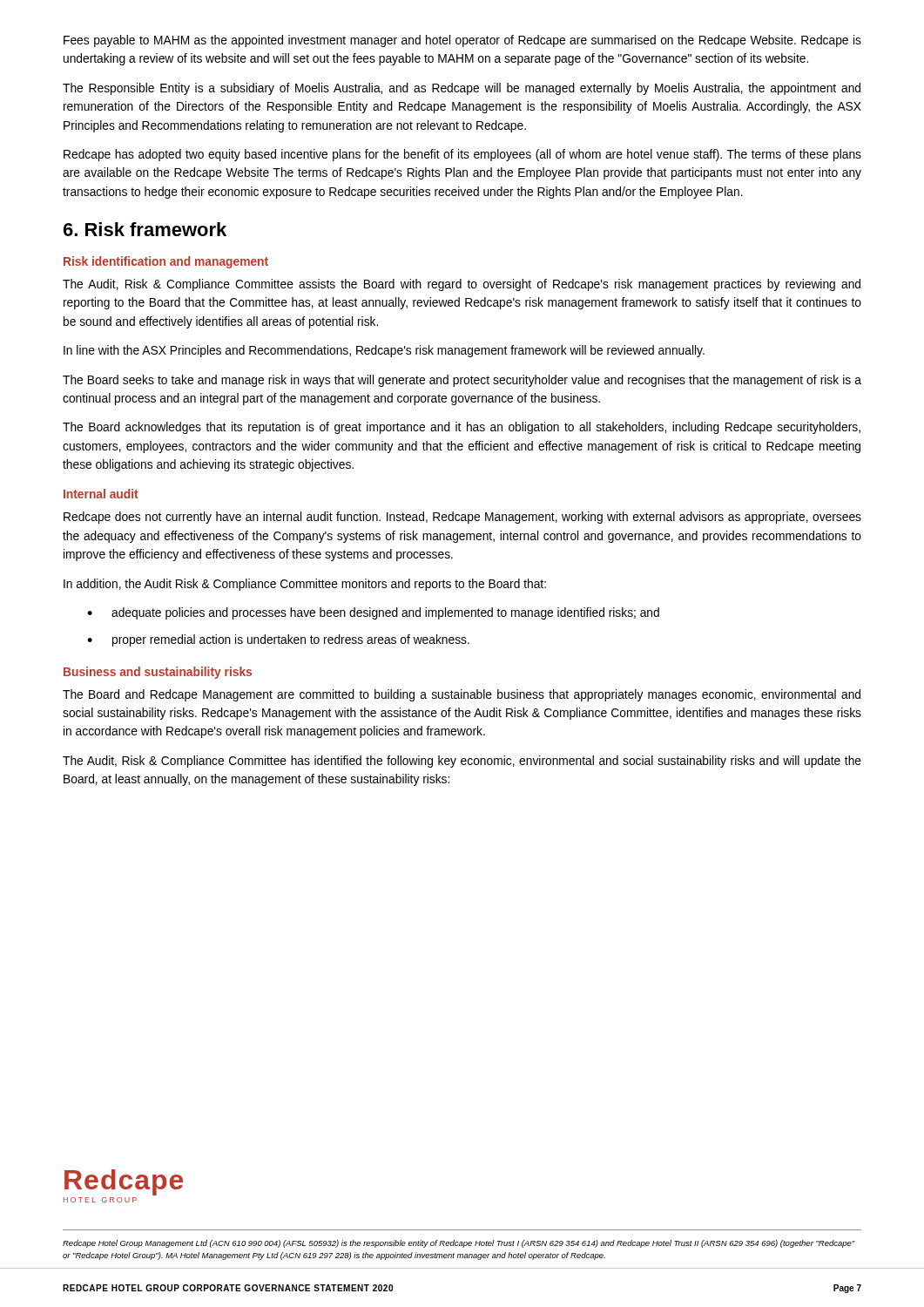The width and height of the screenshot is (924, 1307).
Task: Find the text block containing "Redcape has adopted two equity based"
Action: click(462, 173)
